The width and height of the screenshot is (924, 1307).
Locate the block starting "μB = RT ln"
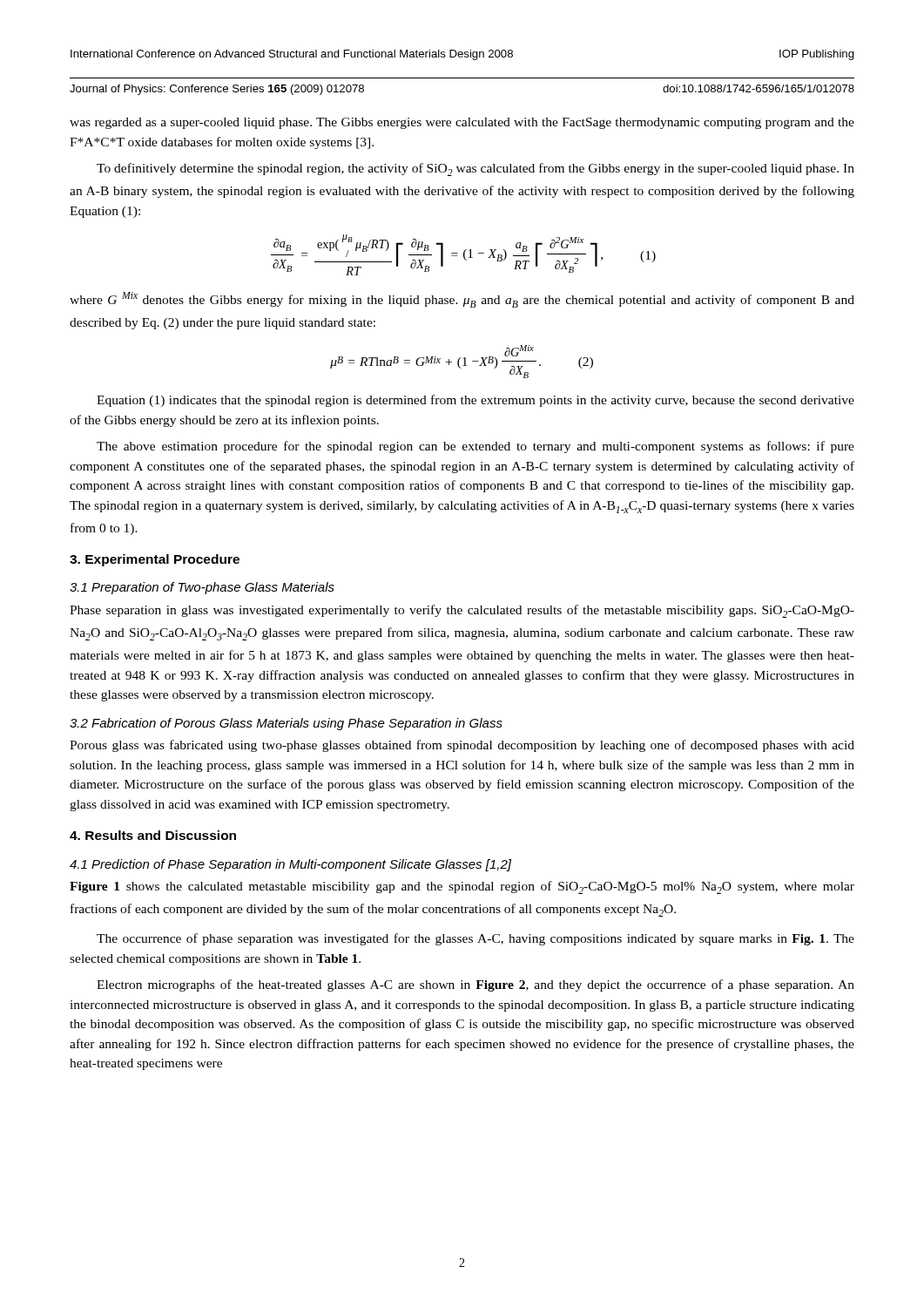click(x=462, y=362)
